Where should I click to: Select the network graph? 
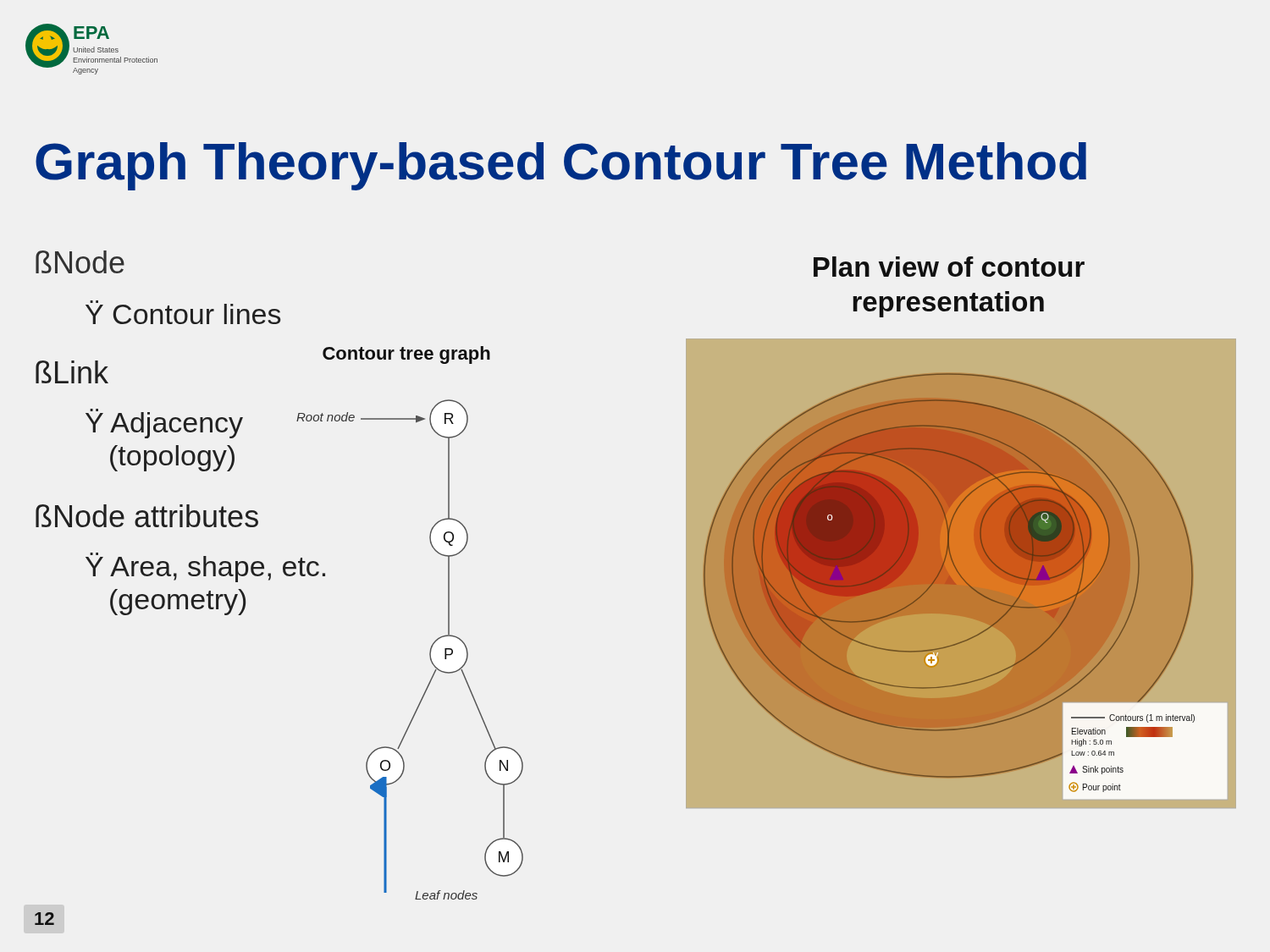432,622
